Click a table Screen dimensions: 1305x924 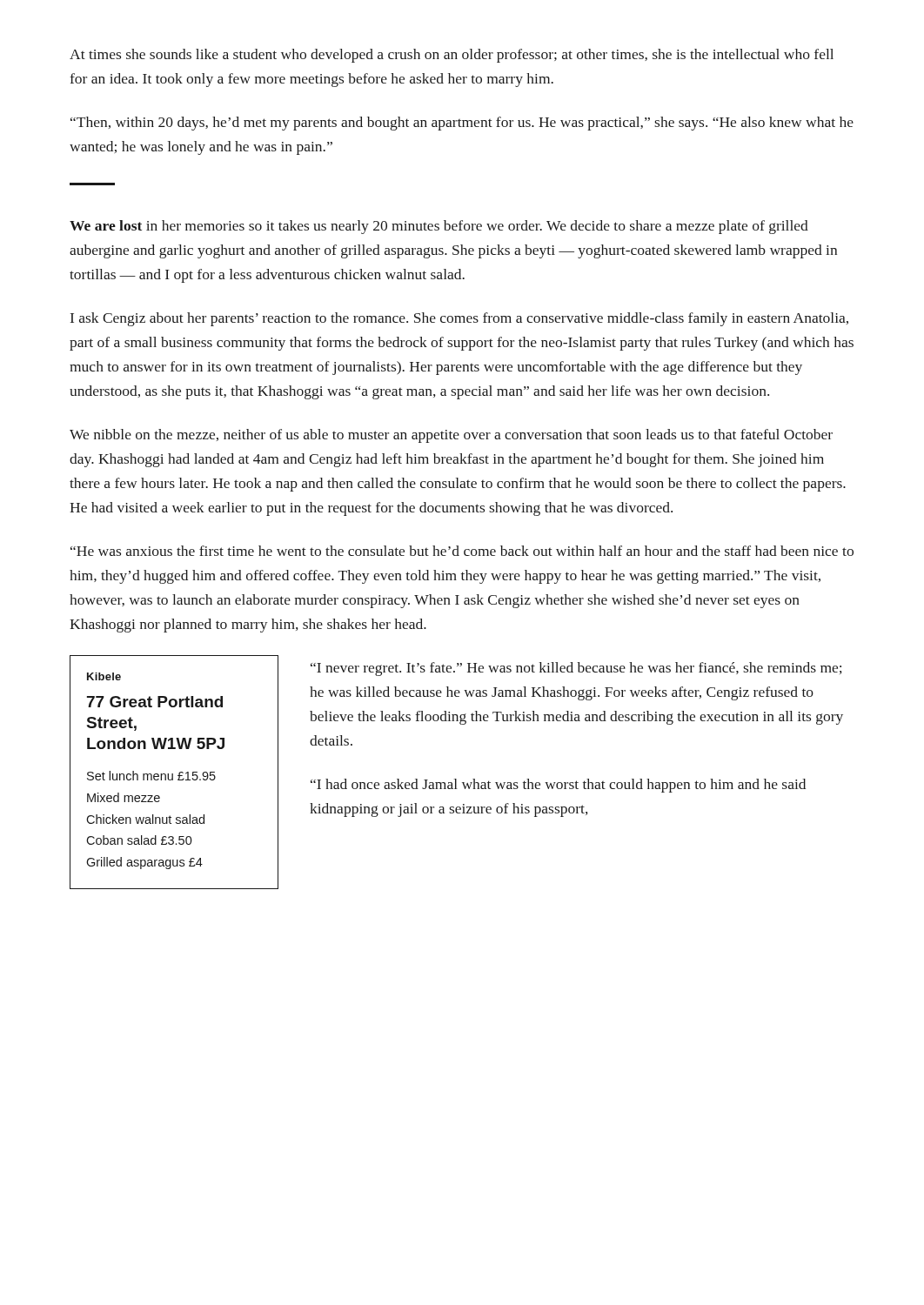(x=174, y=772)
